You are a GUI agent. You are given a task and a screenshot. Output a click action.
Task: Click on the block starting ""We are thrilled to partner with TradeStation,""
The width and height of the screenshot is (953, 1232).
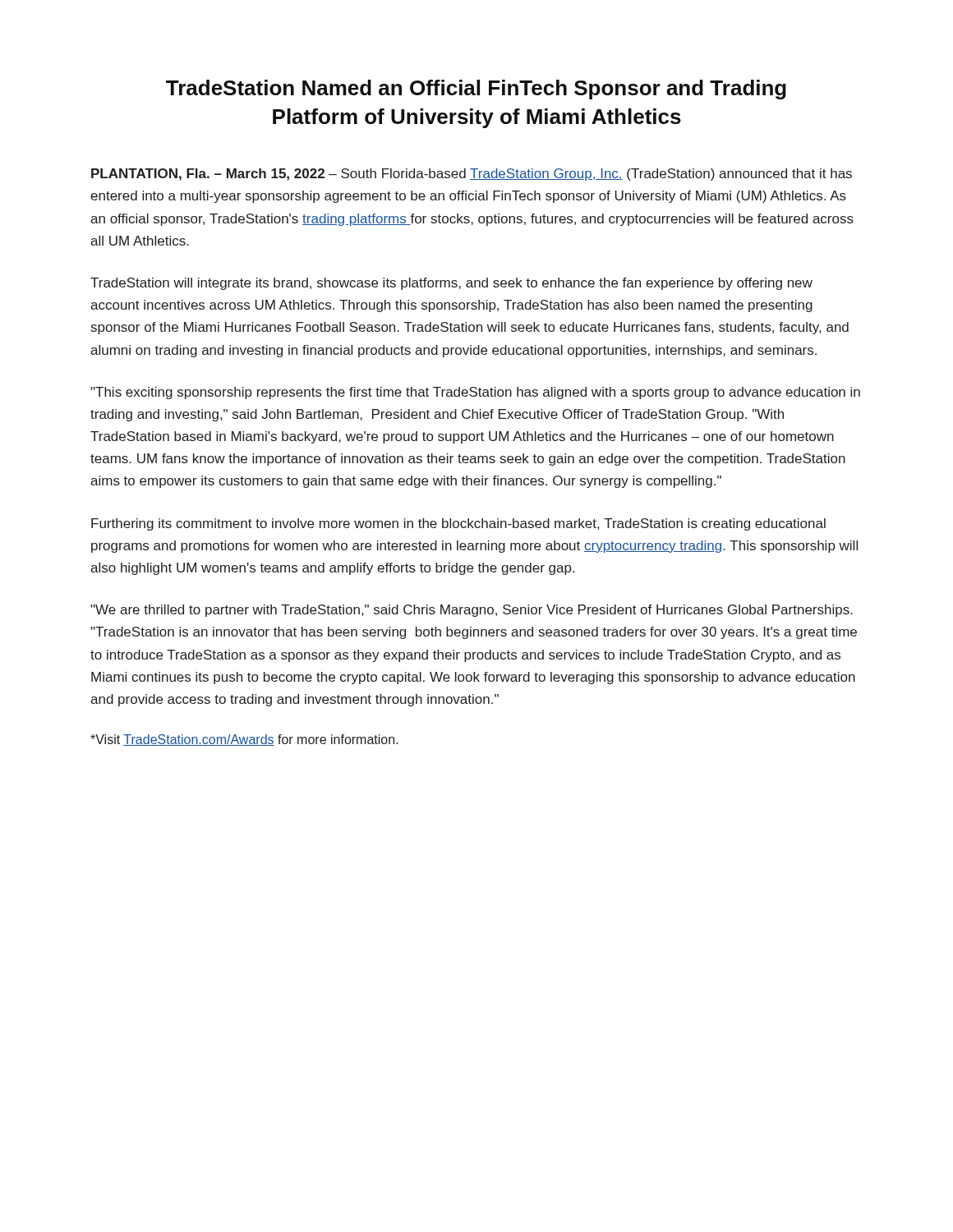pyautogui.click(x=474, y=655)
